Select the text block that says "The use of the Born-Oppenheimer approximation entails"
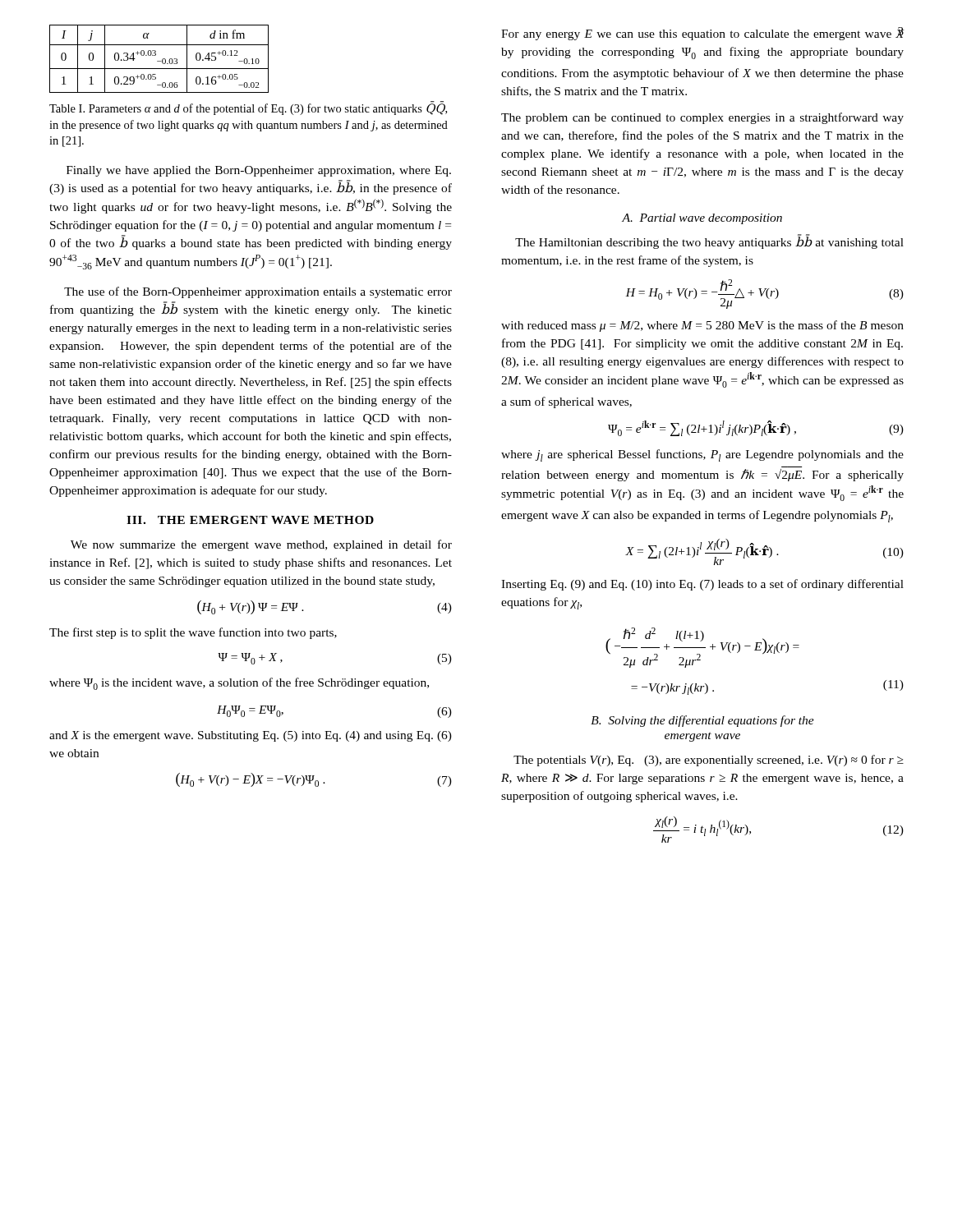Viewport: 953px width, 1232px height. point(251,390)
